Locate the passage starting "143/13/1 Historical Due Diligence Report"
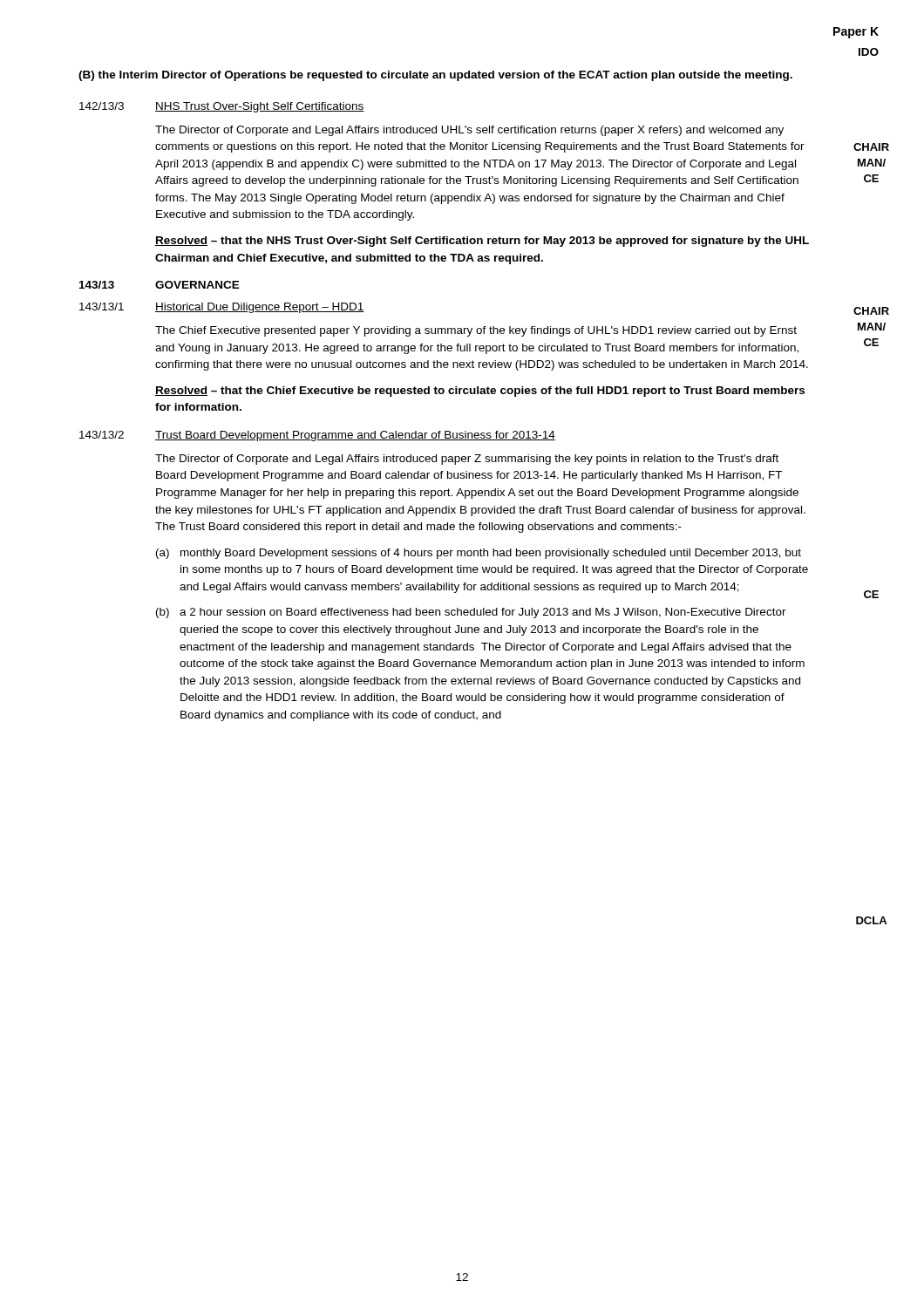The height and width of the screenshot is (1308, 924). [222, 308]
